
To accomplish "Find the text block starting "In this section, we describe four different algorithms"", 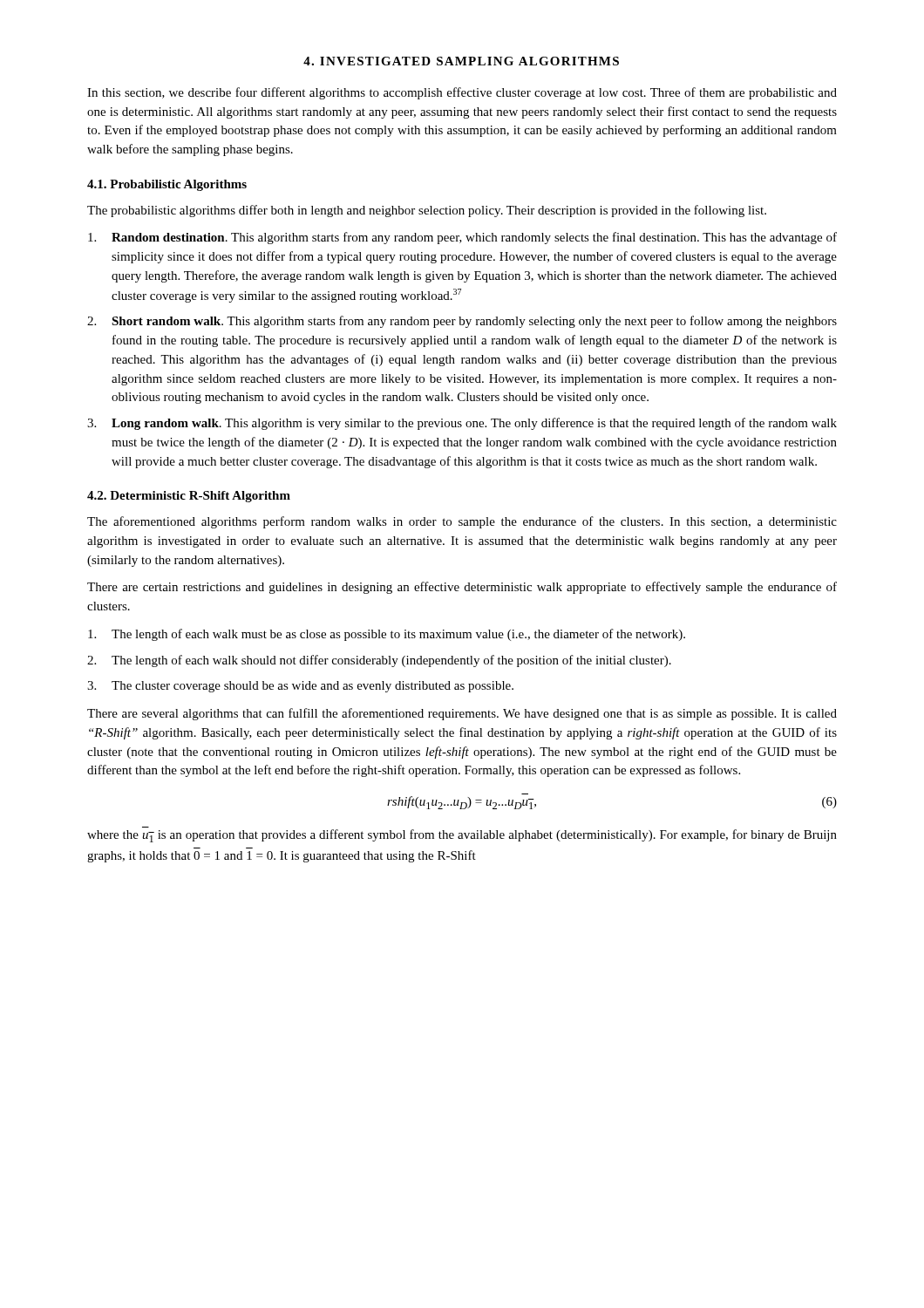I will [x=462, y=121].
